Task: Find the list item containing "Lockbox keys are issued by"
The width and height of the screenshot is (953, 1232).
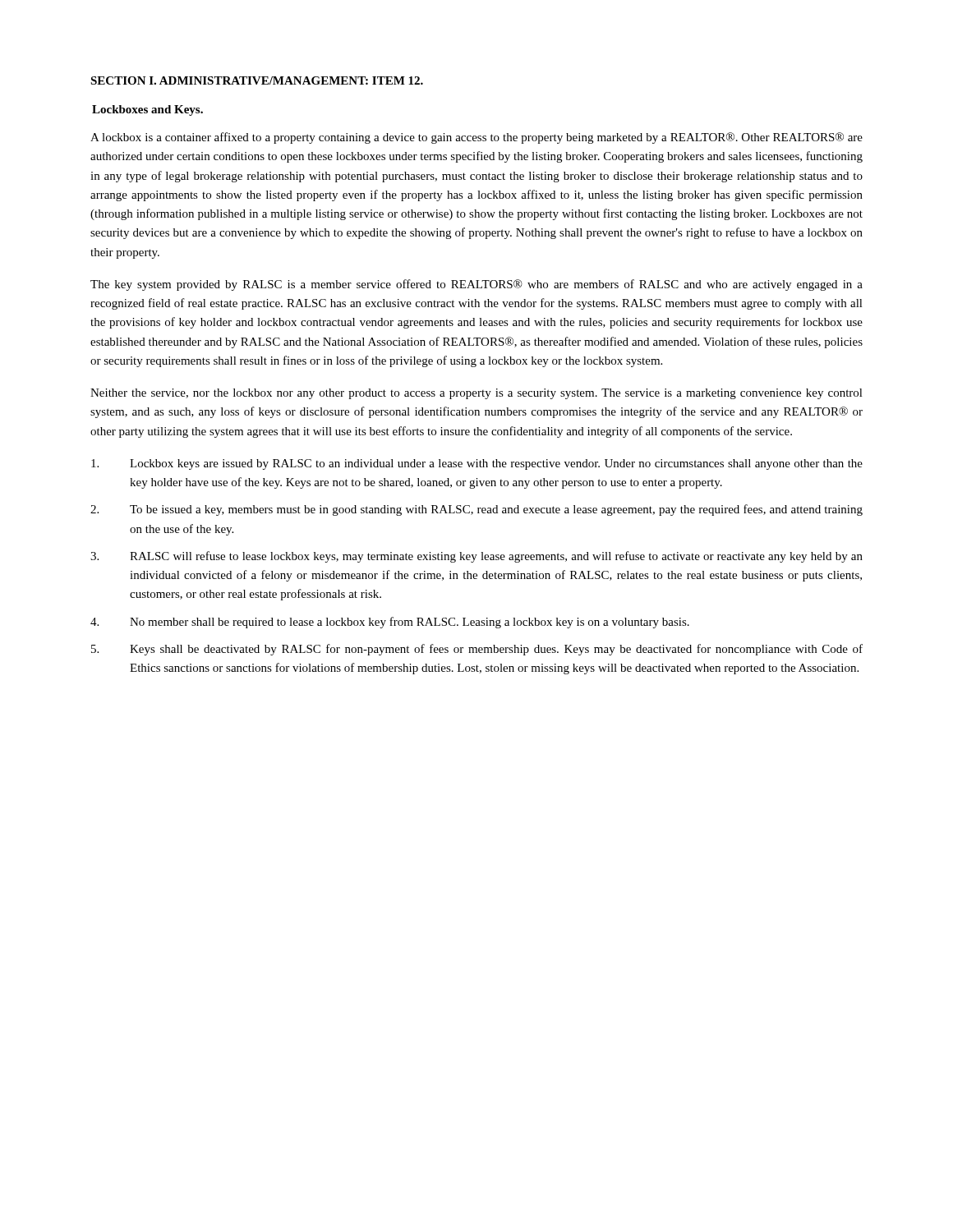Action: 476,473
